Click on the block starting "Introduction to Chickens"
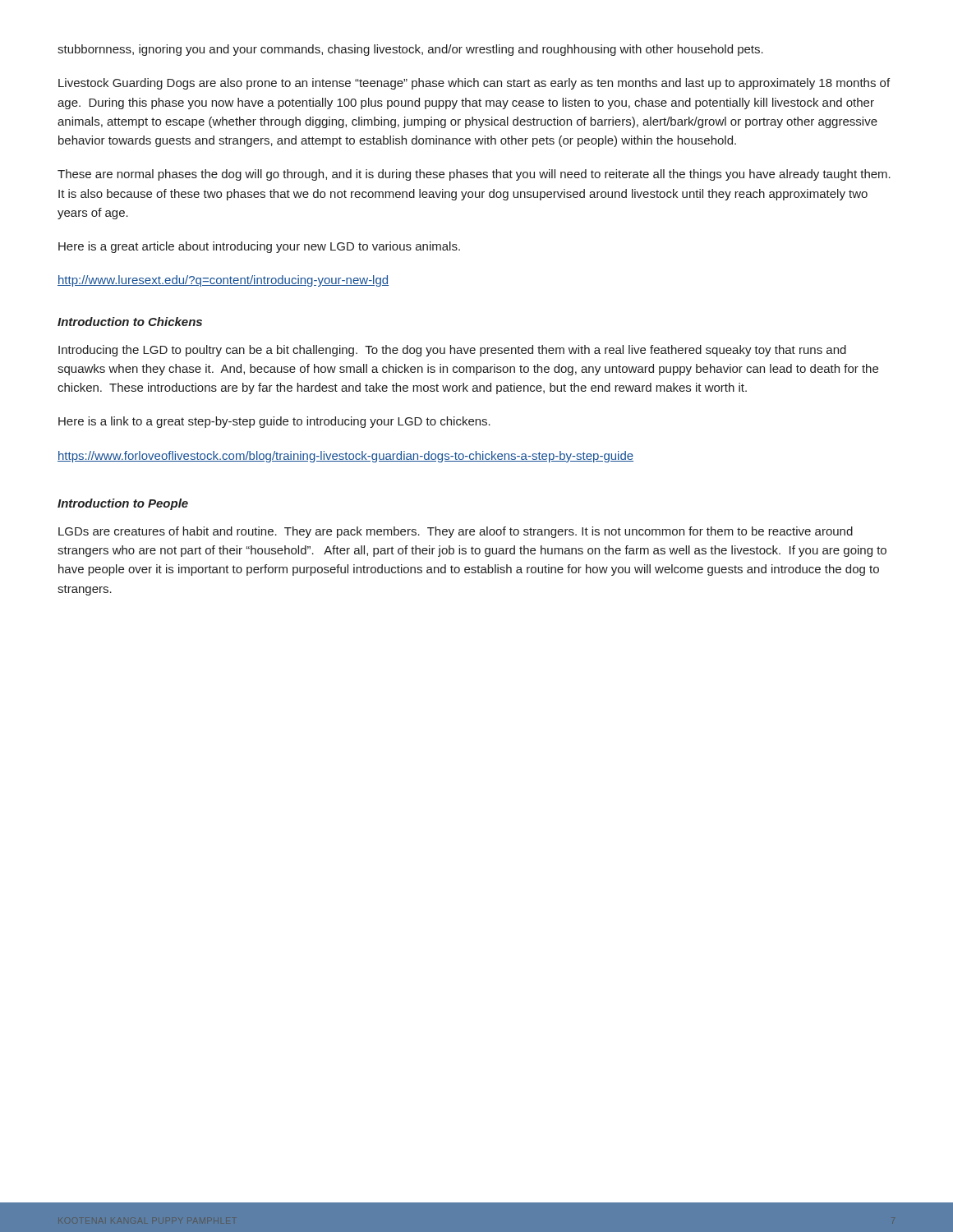The image size is (953, 1232). point(130,321)
